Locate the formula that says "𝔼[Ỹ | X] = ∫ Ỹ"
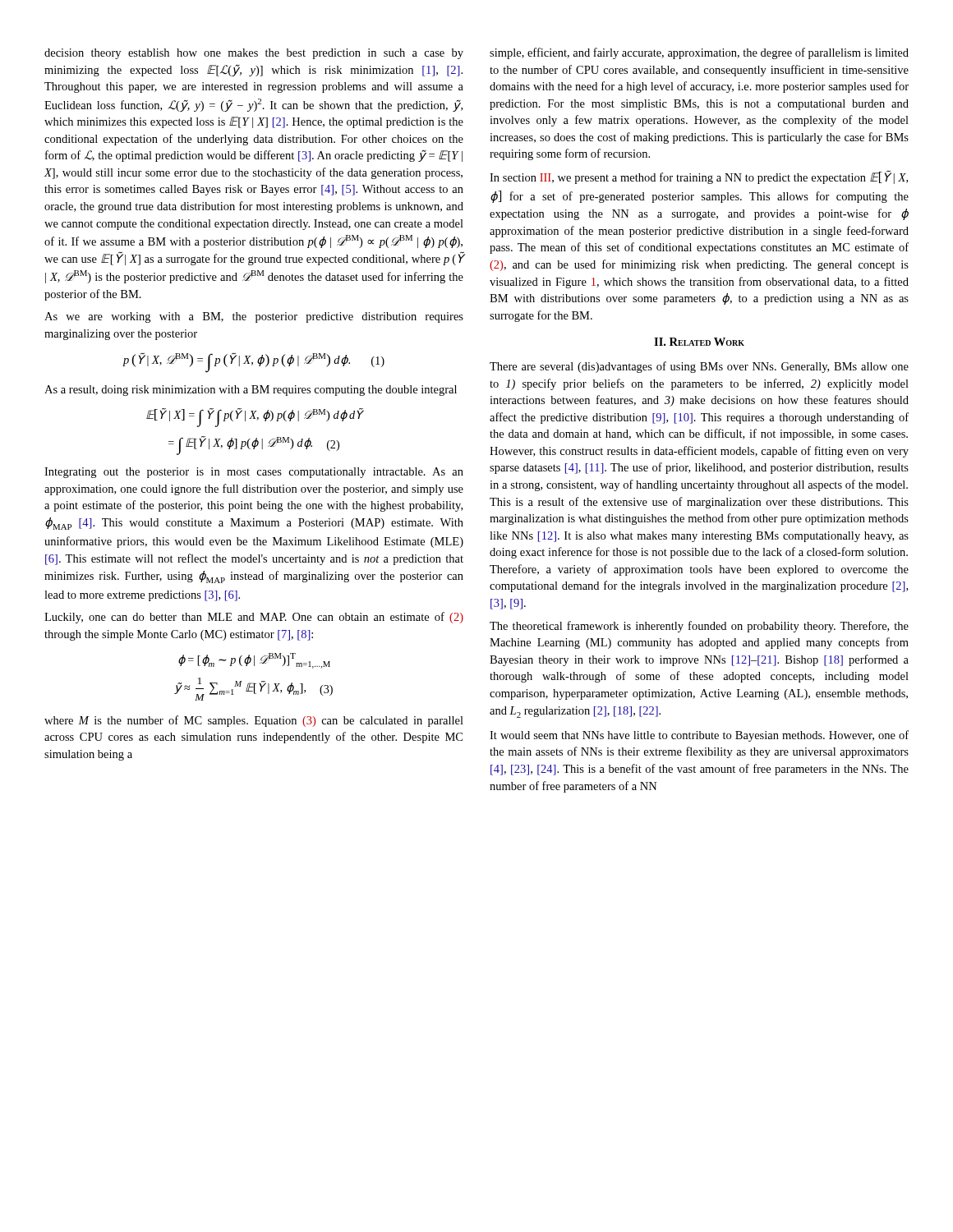953x1232 pixels. 254,430
